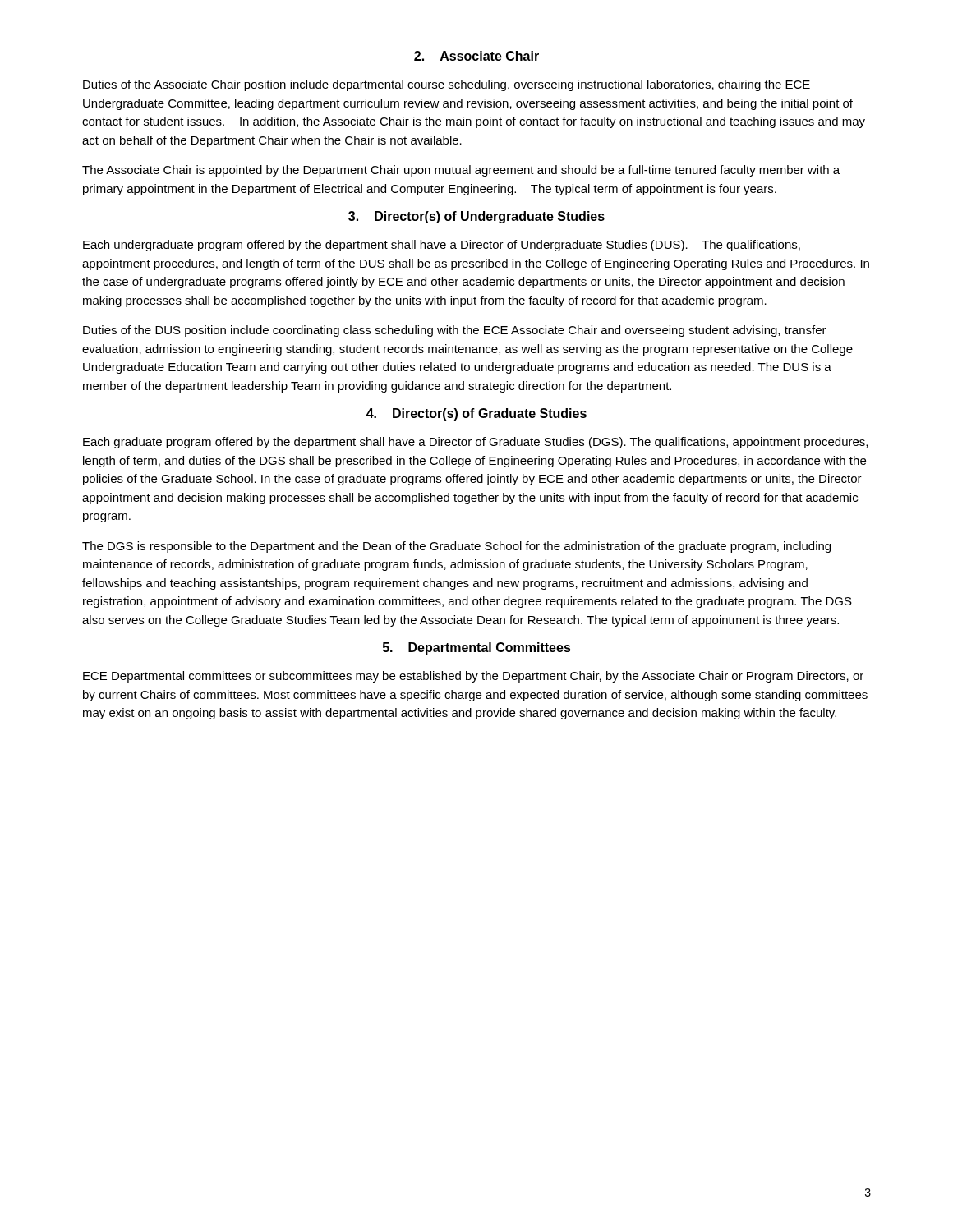The width and height of the screenshot is (953, 1232).
Task: Navigate to the text block starting "Each graduate program offered"
Action: tap(476, 479)
